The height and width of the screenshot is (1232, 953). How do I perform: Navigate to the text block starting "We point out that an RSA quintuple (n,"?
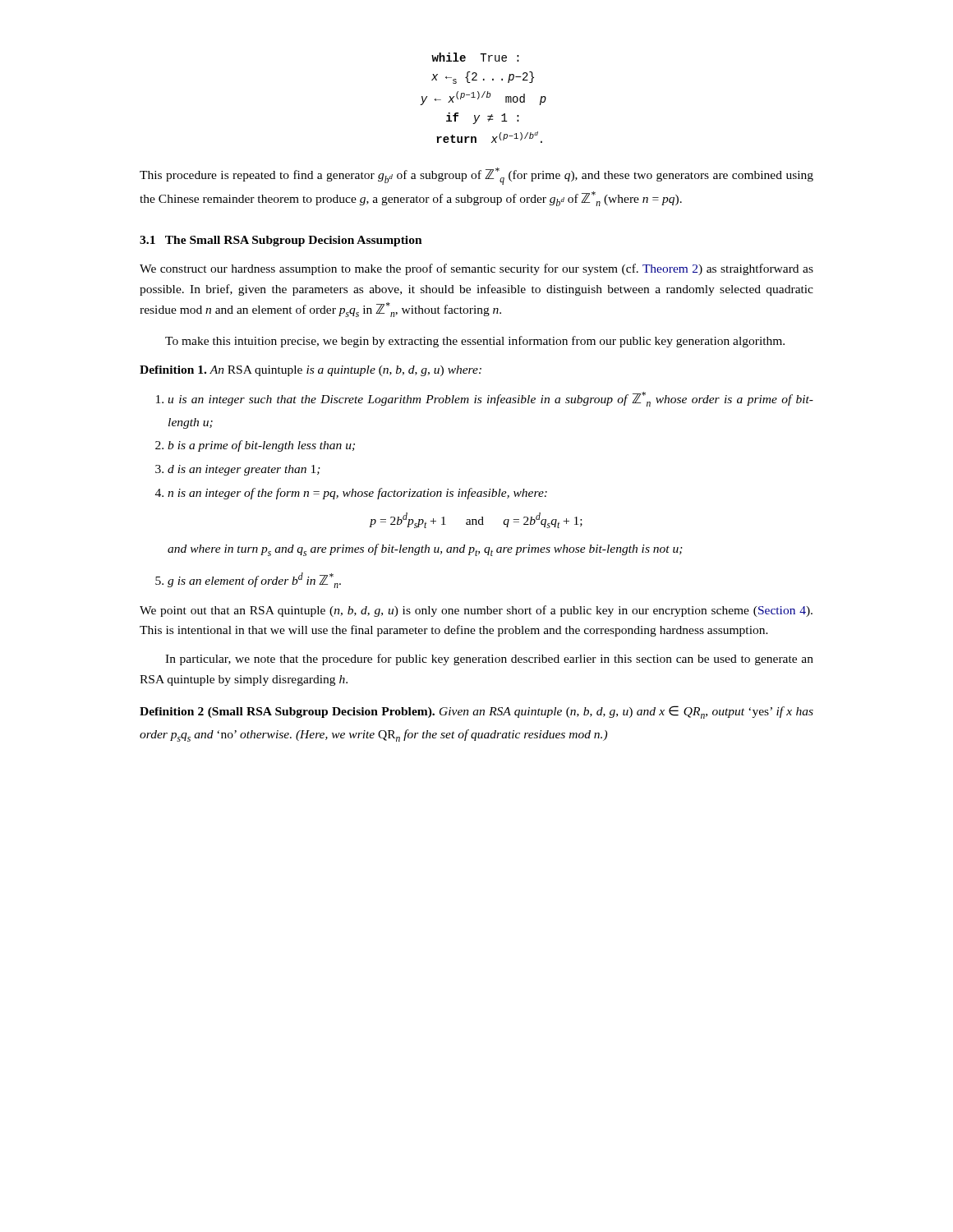(x=476, y=620)
